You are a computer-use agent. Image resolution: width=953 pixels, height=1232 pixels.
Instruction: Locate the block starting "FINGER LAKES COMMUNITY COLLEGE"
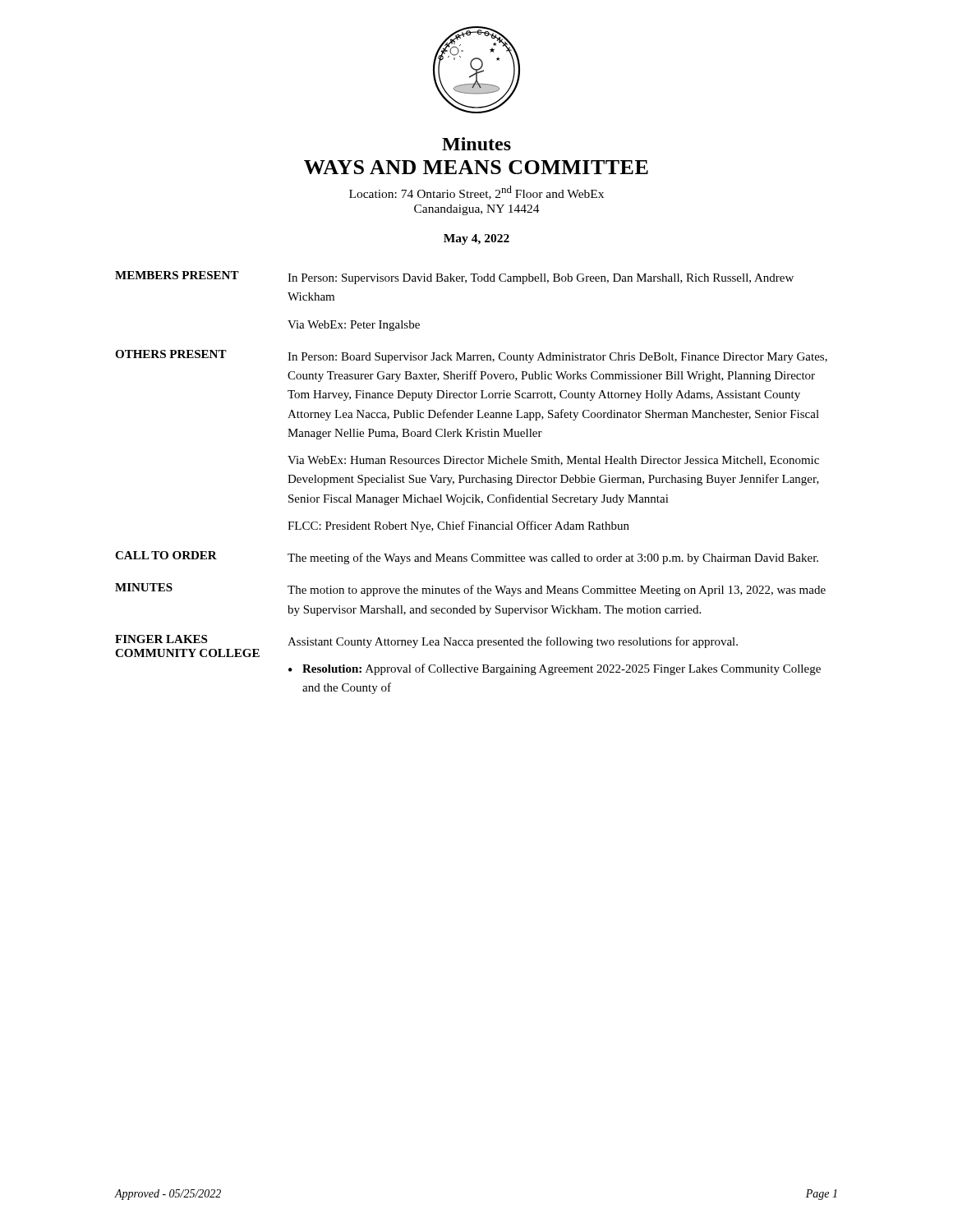188,646
